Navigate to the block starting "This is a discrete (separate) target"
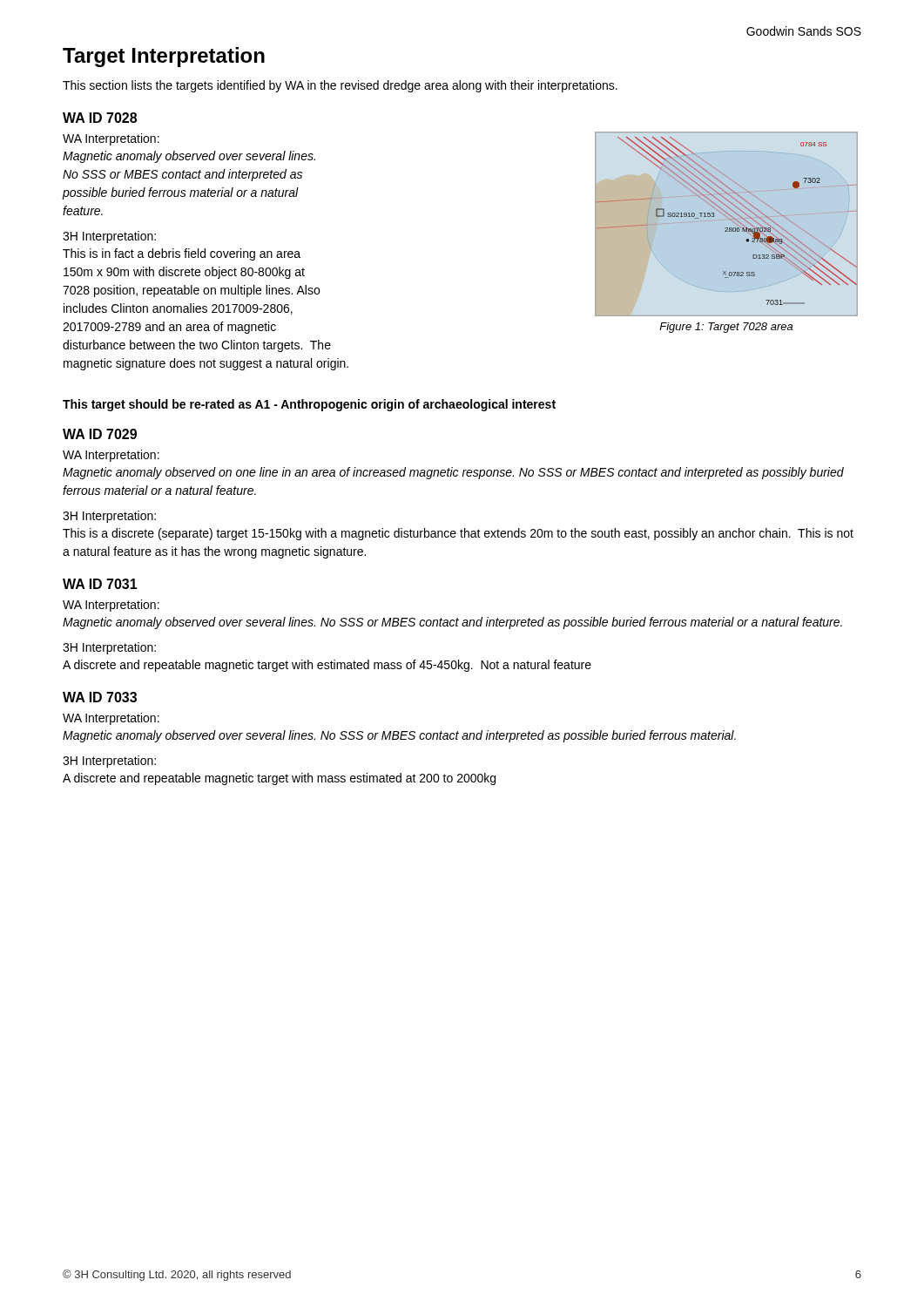Viewport: 924px width, 1307px height. coord(458,542)
